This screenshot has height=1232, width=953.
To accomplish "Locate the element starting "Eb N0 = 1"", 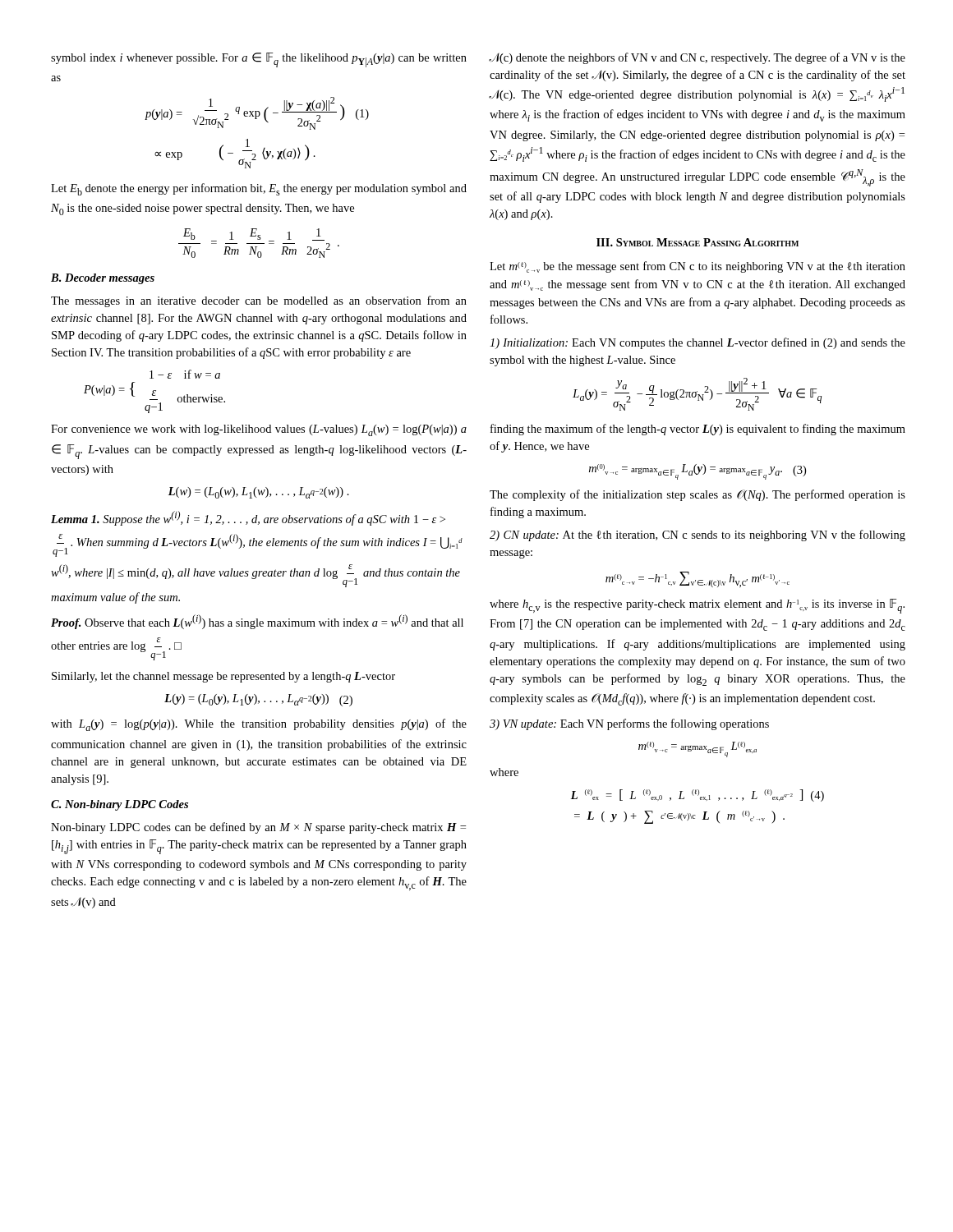I will (259, 244).
